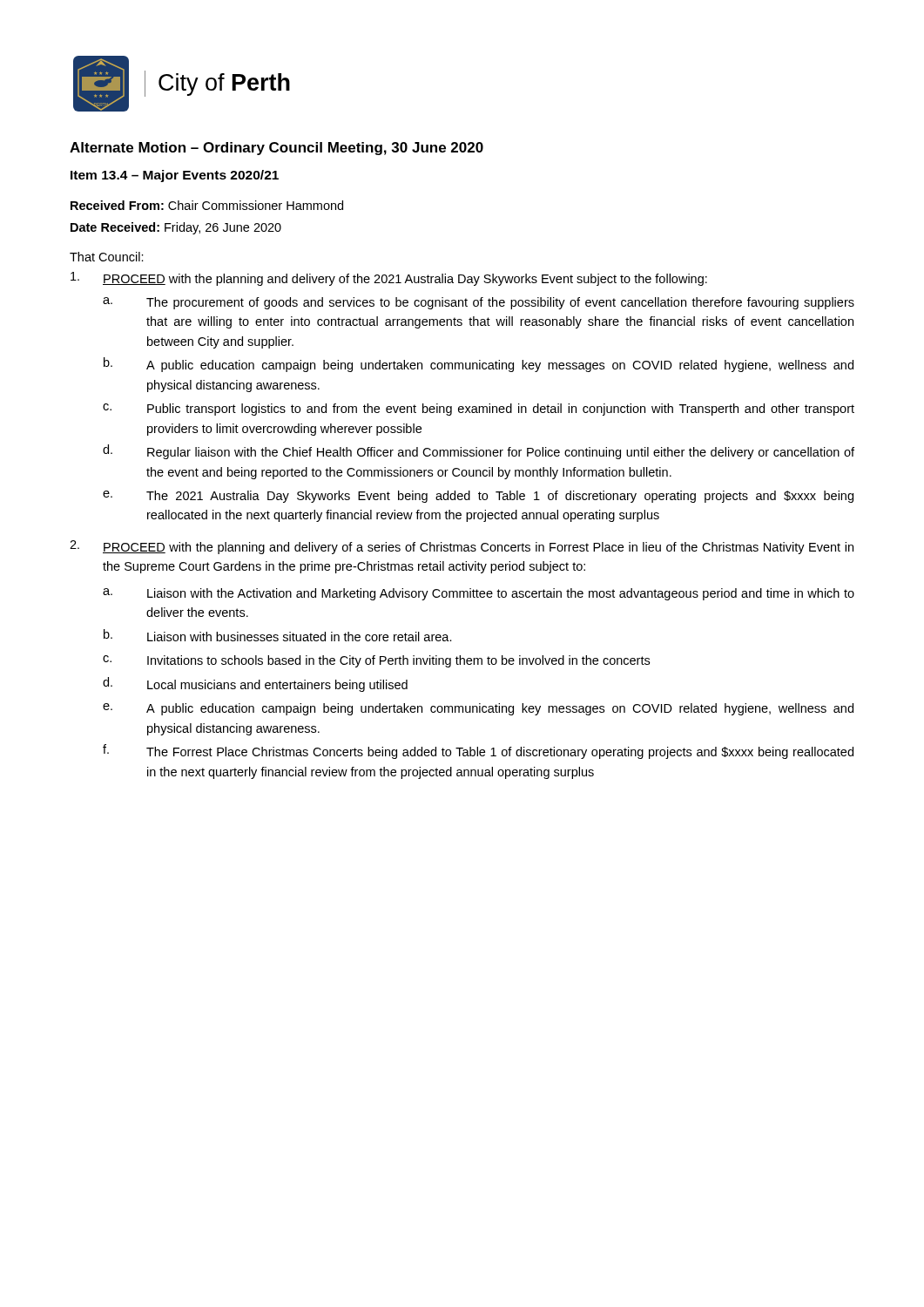Find the text block that says "Received From: Chair Commissioner Hammond"
The width and height of the screenshot is (924, 1307).
pos(207,216)
